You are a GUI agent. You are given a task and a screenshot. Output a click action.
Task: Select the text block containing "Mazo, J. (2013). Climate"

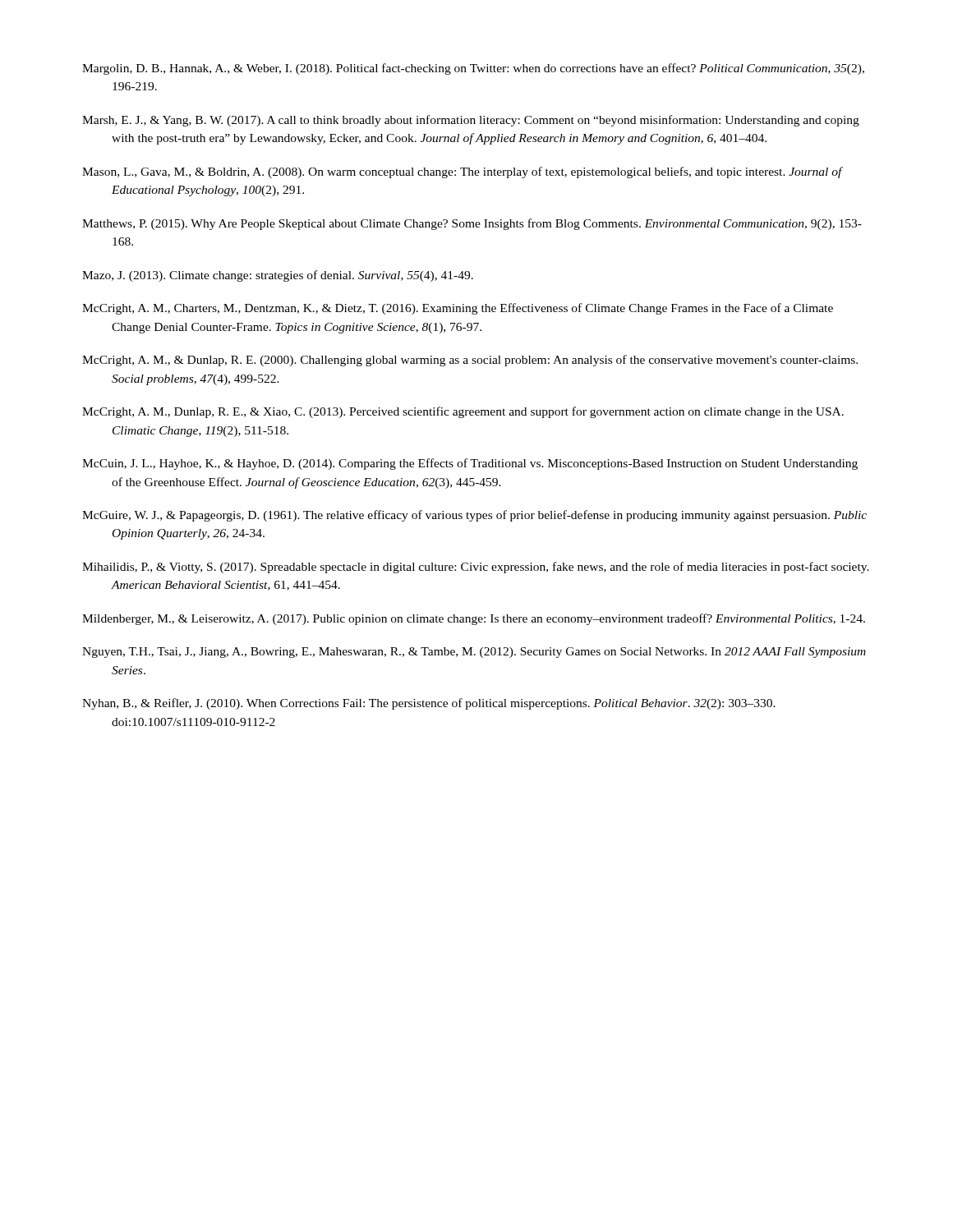(278, 275)
